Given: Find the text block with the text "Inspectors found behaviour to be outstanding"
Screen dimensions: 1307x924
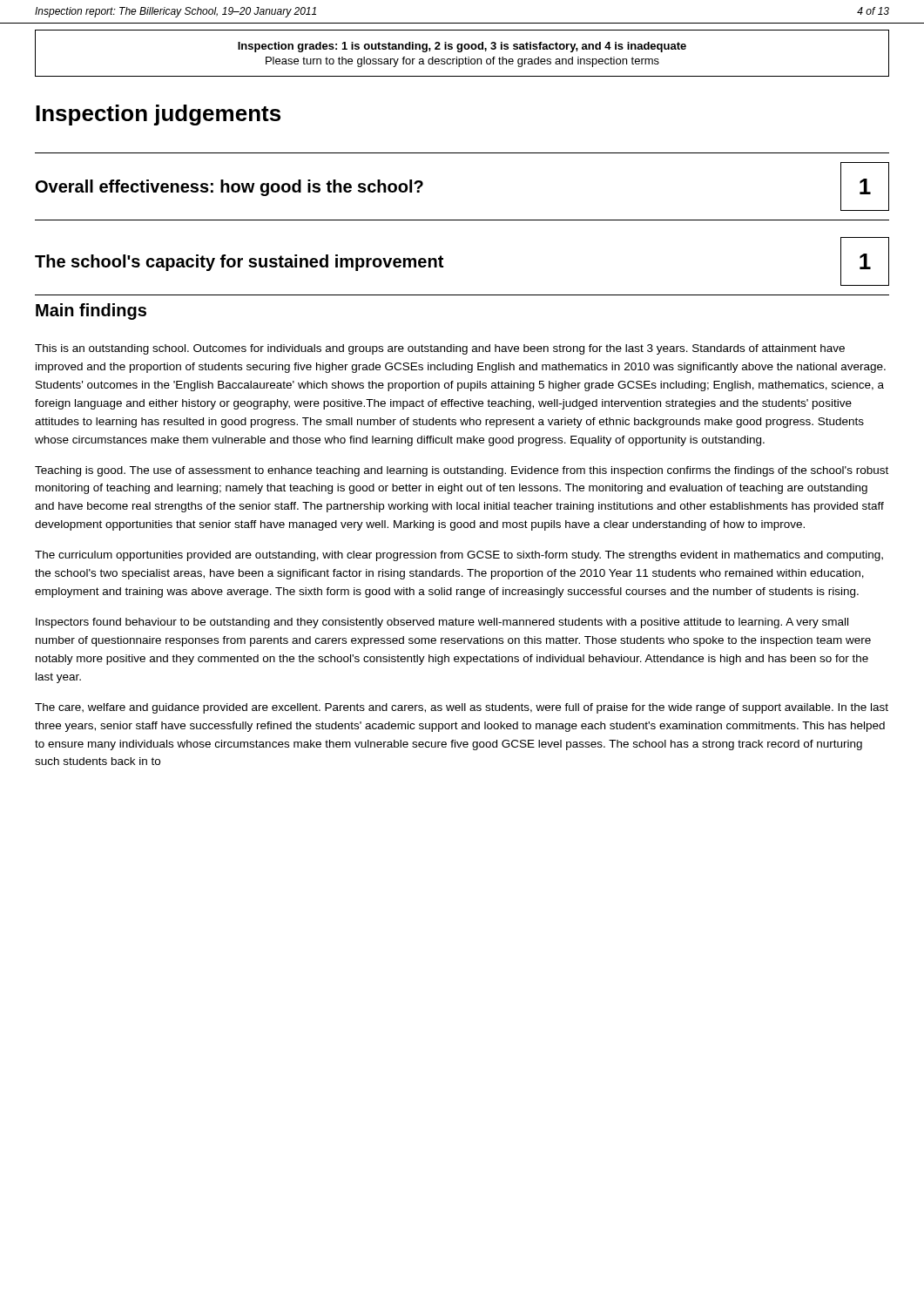Looking at the screenshot, I should [462, 650].
